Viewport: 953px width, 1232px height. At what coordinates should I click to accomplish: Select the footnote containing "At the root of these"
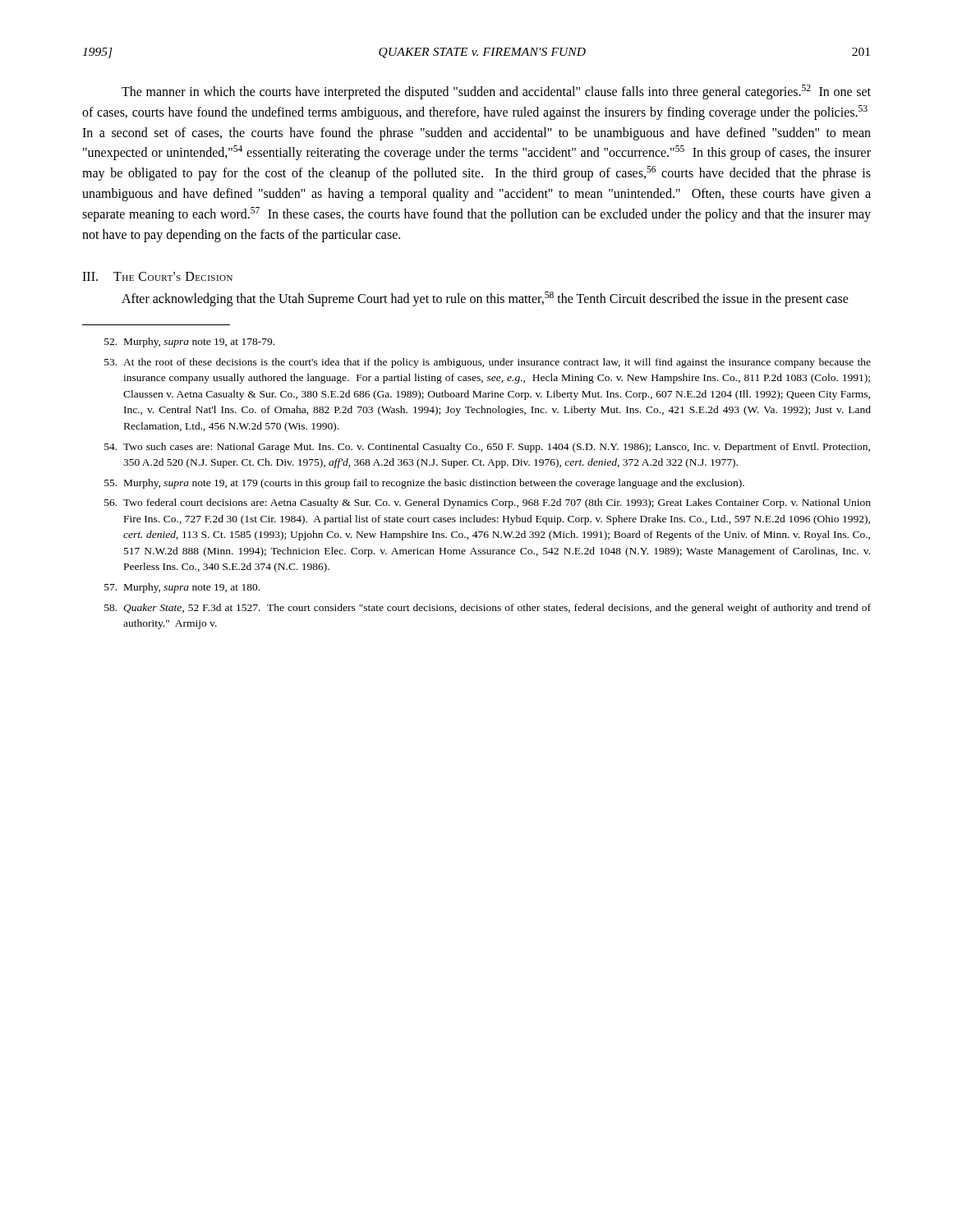pyautogui.click(x=476, y=394)
